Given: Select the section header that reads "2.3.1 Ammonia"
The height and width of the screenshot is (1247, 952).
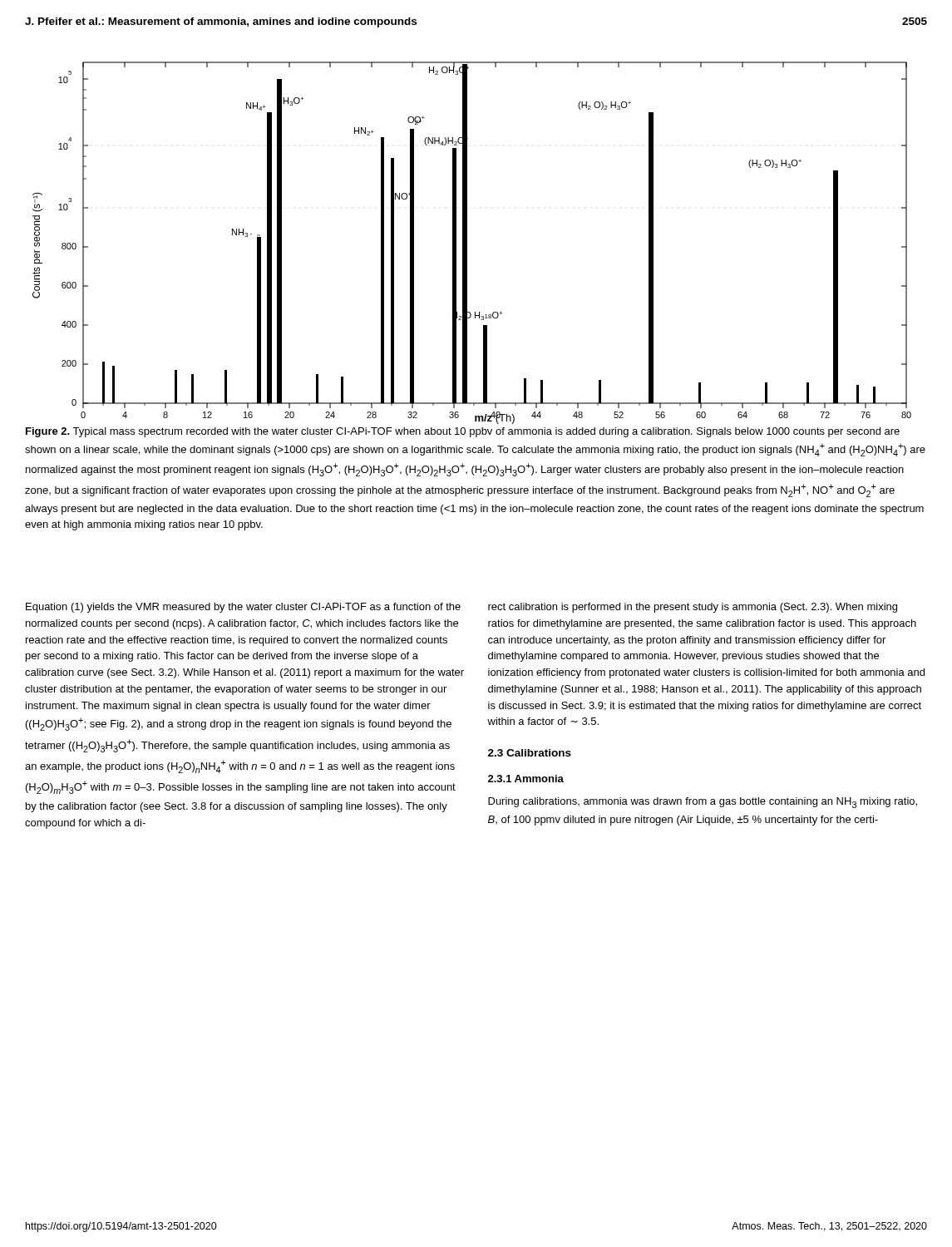Looking at the screenshot, I should click(x=526, y=778).
